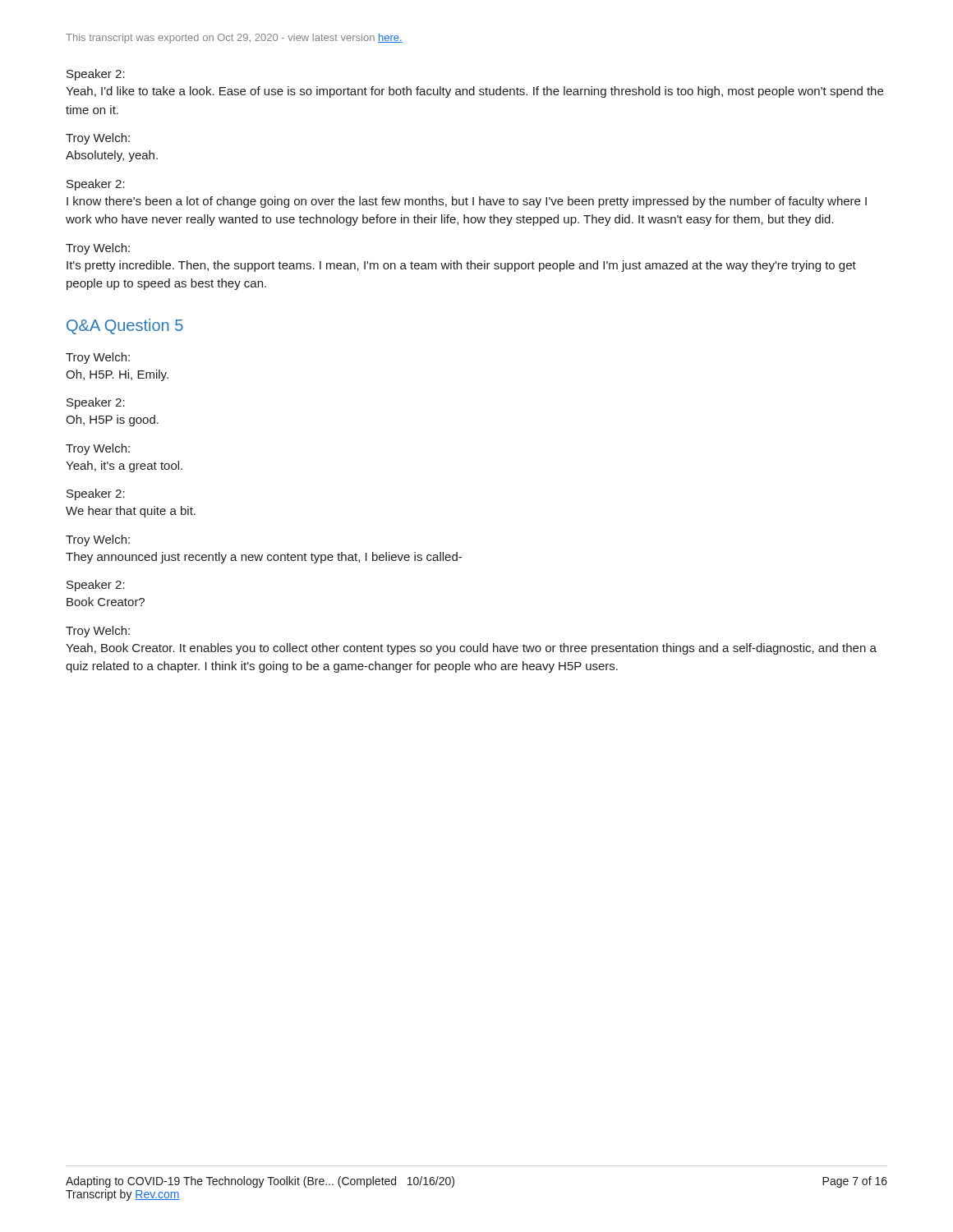Where is the passage that starts "It's pretty incredible. Then, the support"?

461,274
